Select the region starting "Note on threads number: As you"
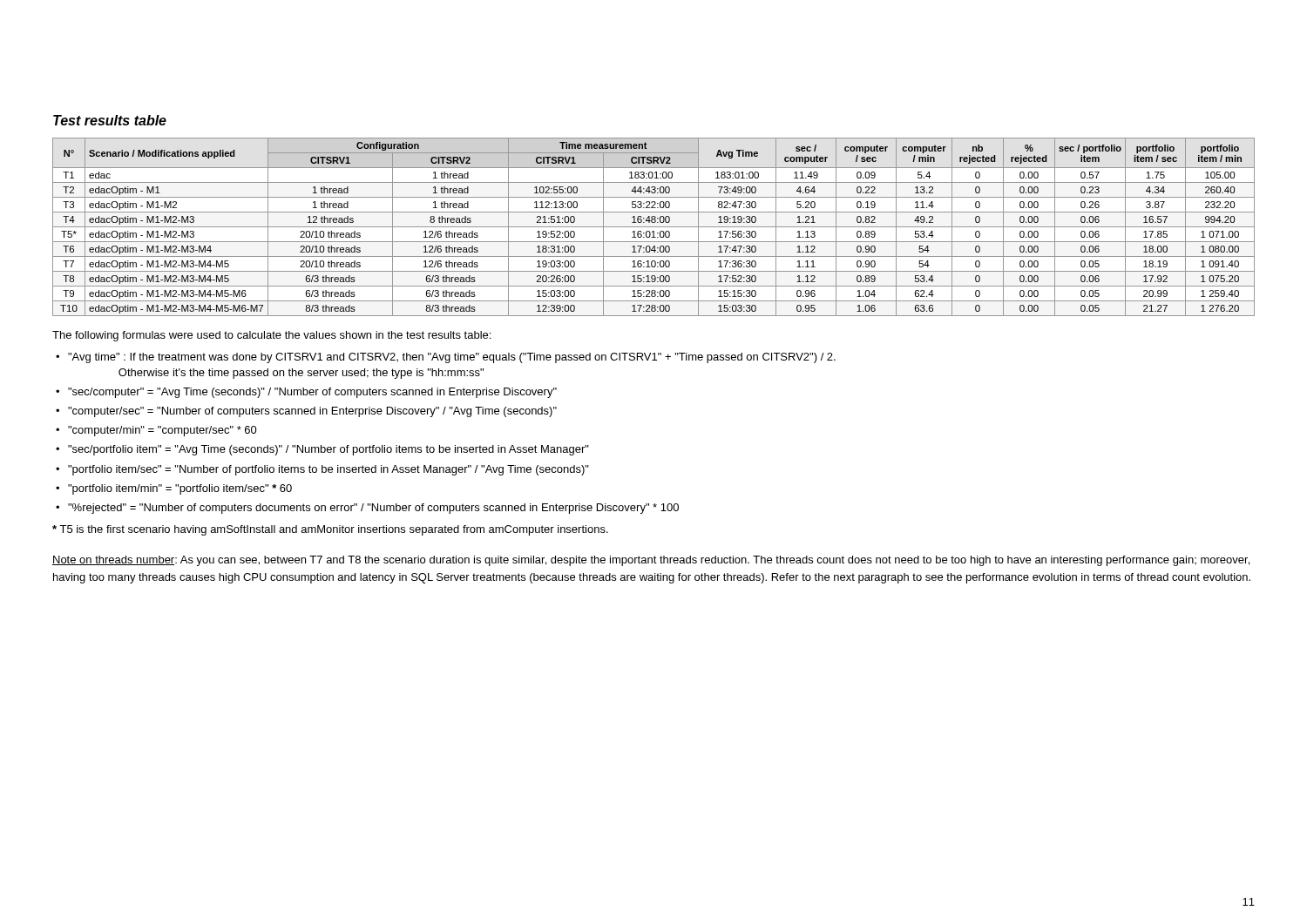 (652, 568)
